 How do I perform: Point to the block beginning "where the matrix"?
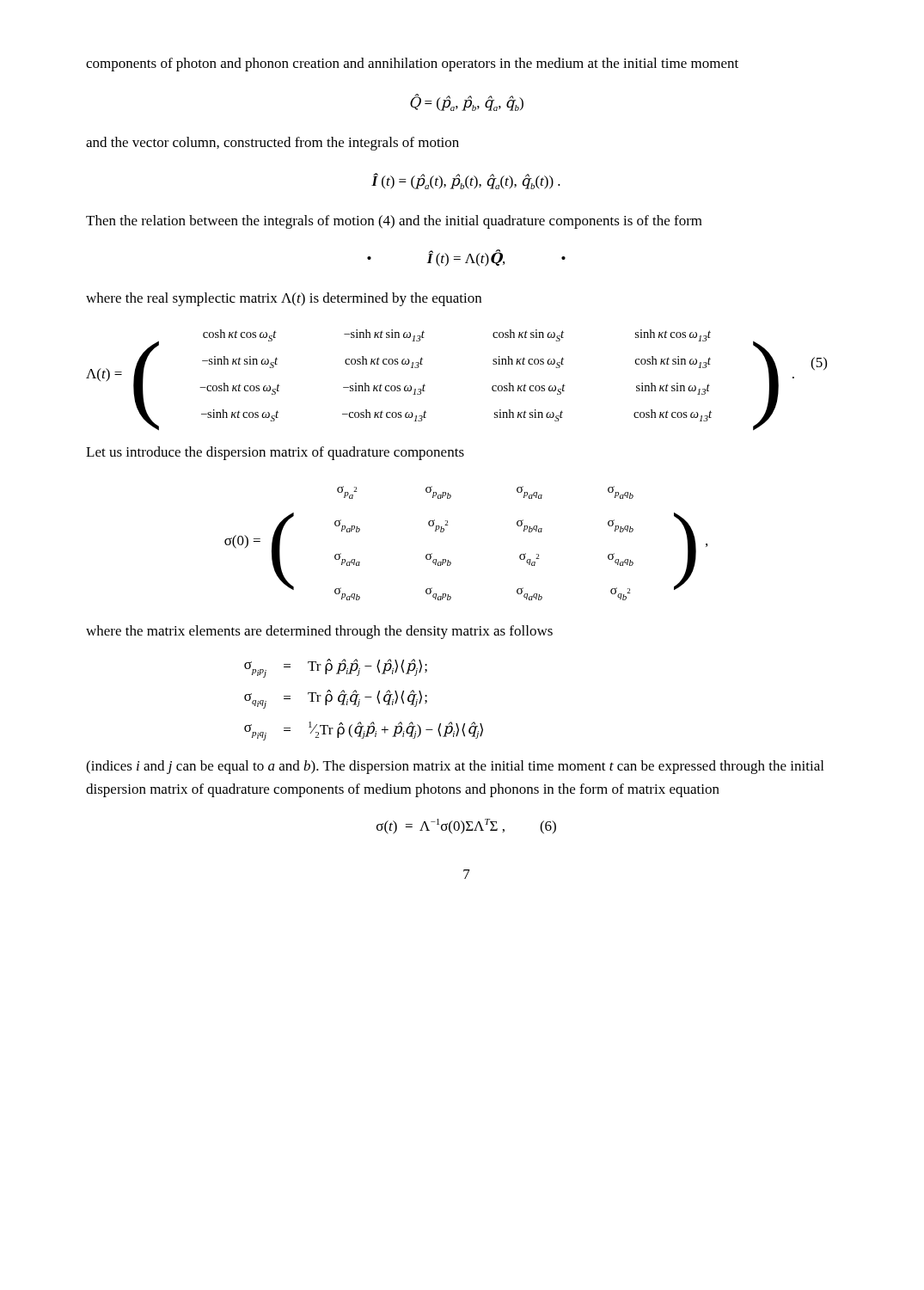click(319, 631)
